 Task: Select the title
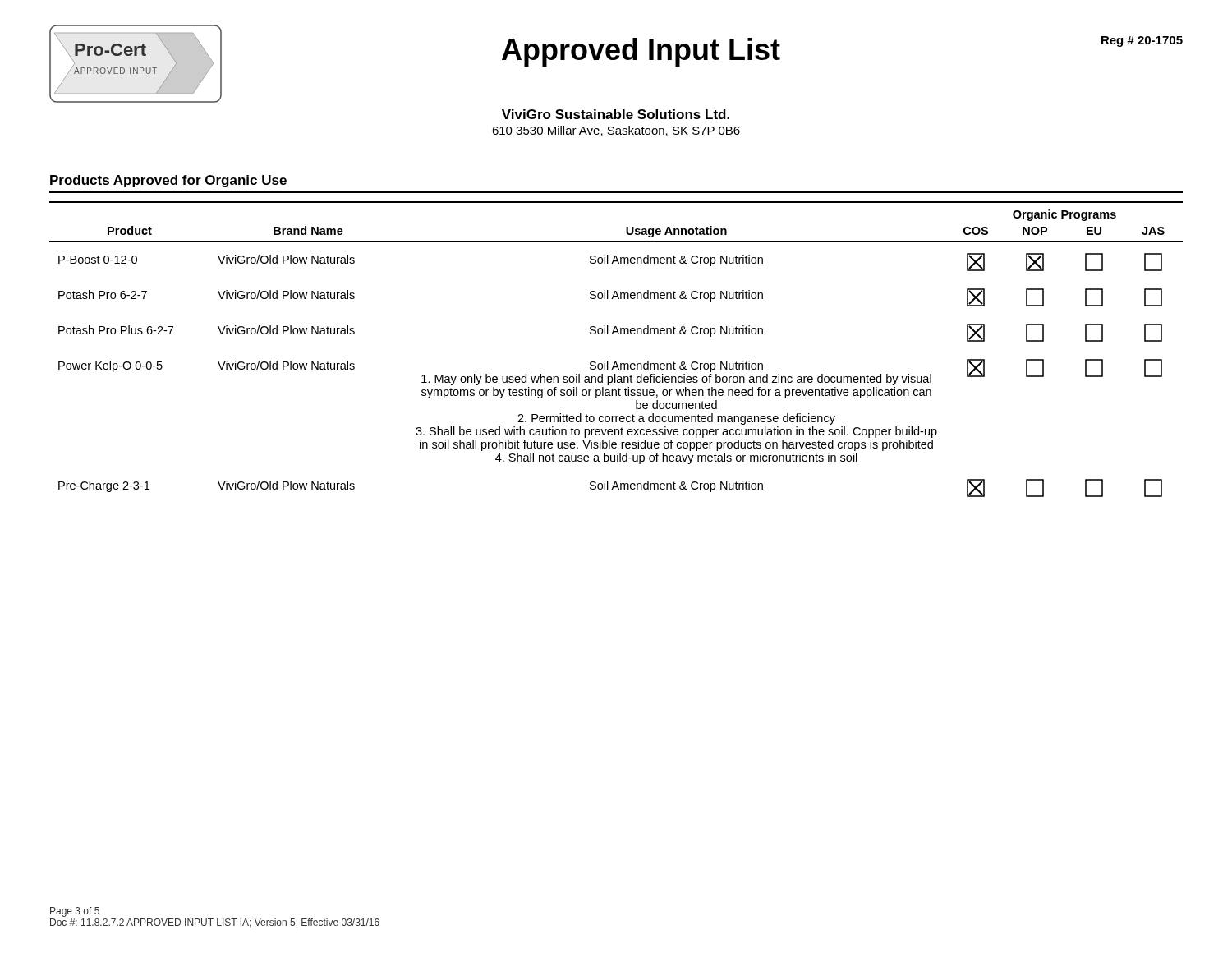click(641, 50)
